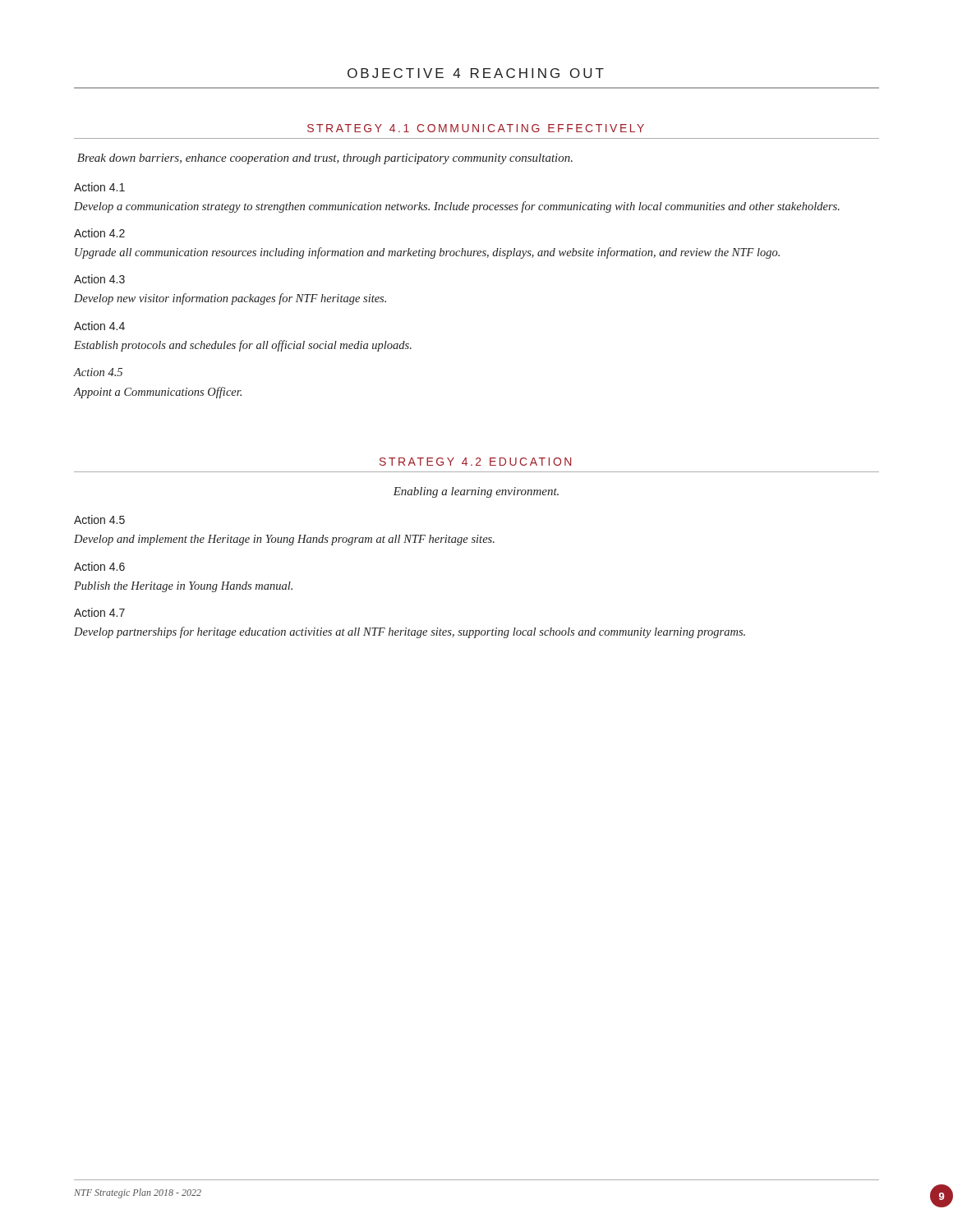
Task: Select the text that reads "Action 4.6"
Action: click(x=100, y=567)
